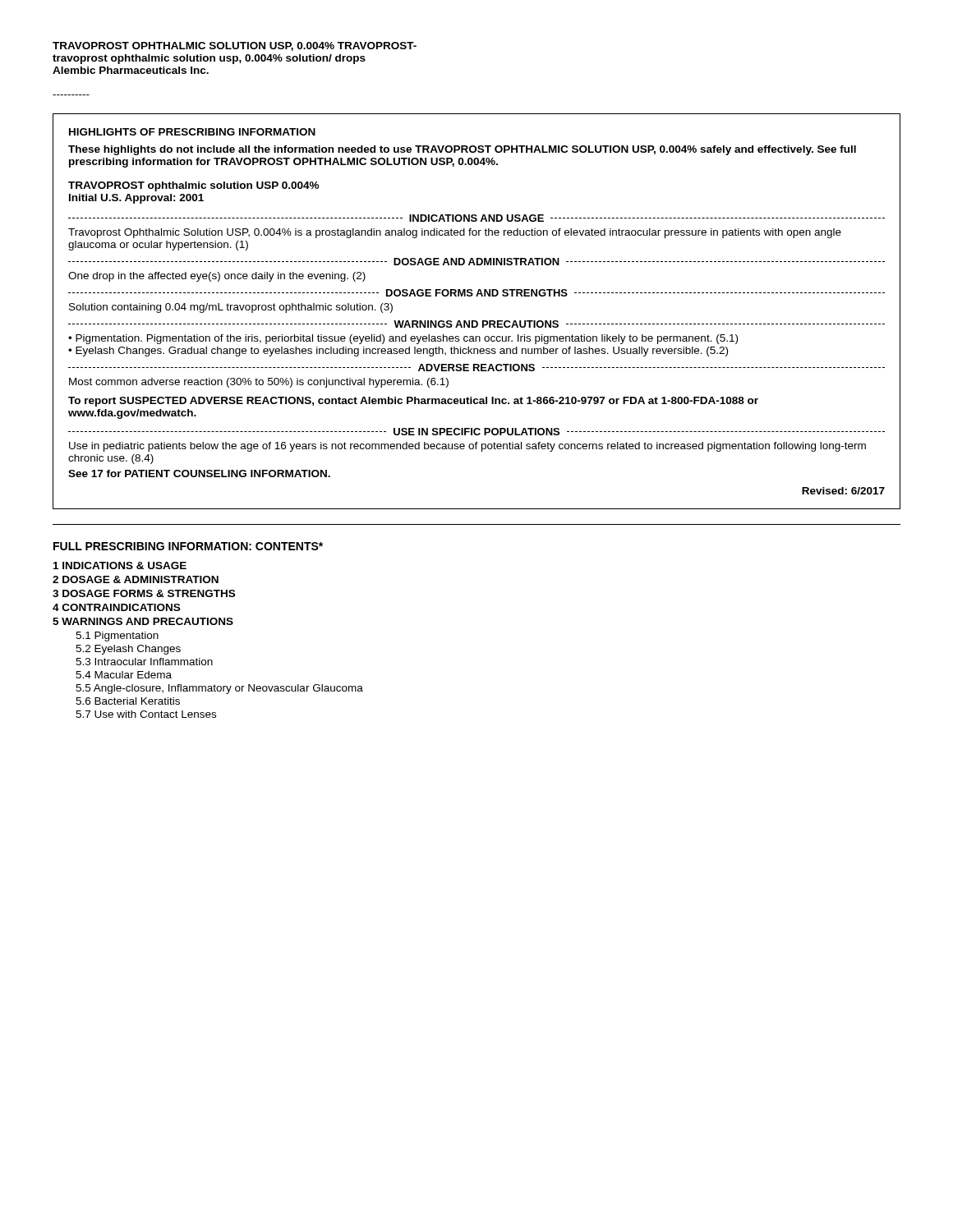
Task: Find the text block with the text "To report SUSPECTED ADVERSE REACTIONS, contact Alembic"
Action: (413, 407)
